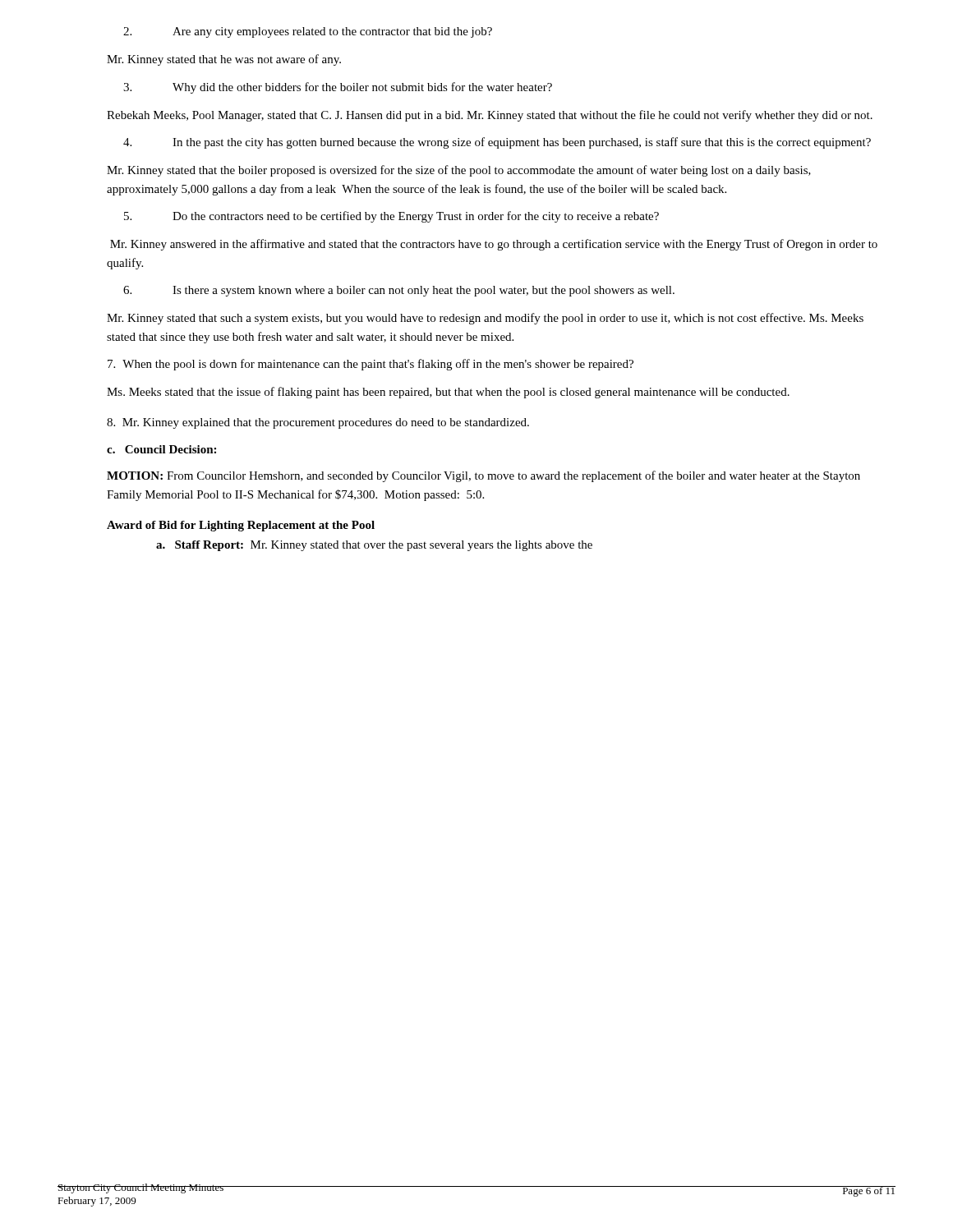Locate the block of text that opens with "Mr. Kinney stated that the boiler"

pyautogui.click(x=459, y=179)
